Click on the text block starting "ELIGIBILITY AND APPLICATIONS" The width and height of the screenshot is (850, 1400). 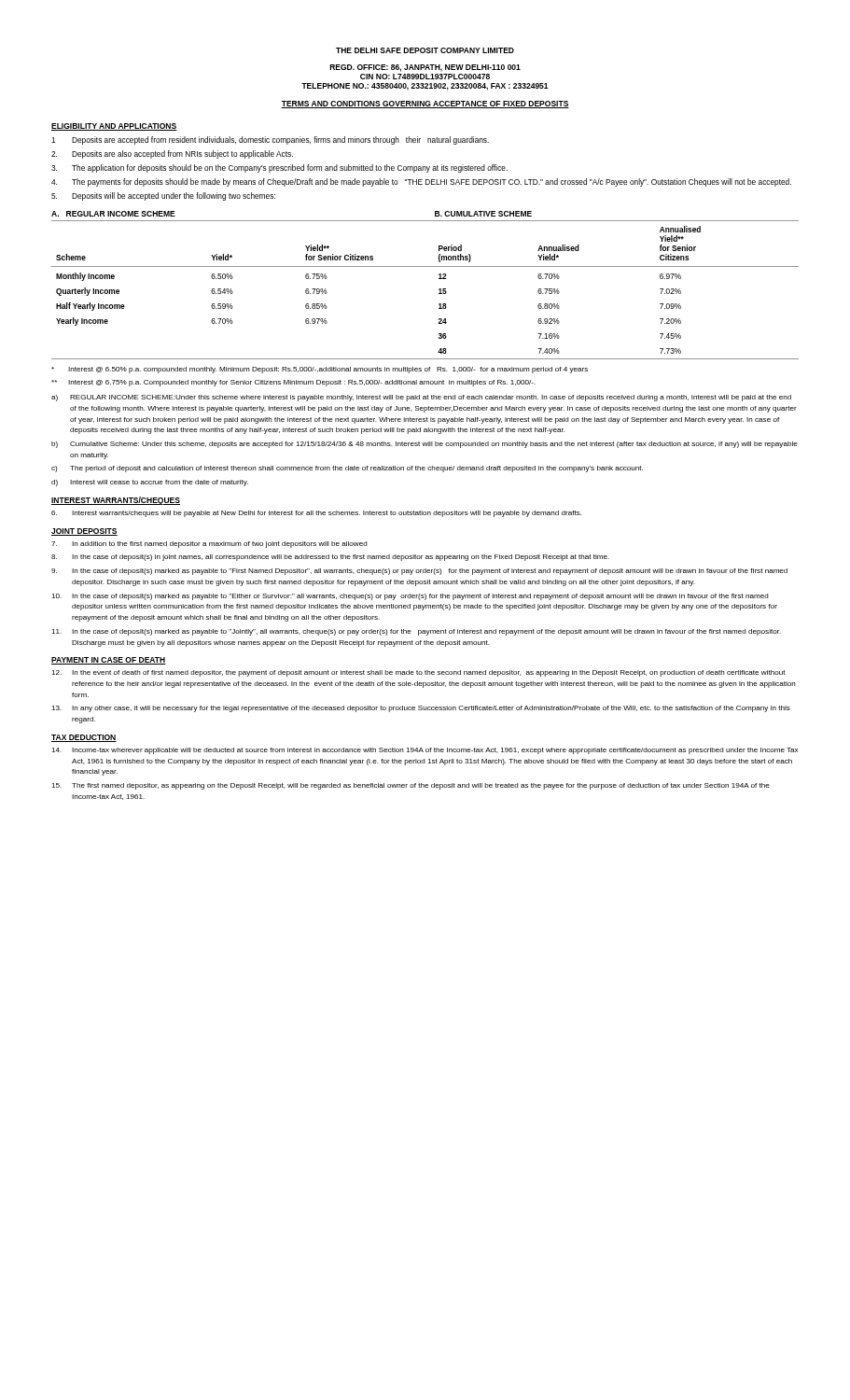(114, 126)
